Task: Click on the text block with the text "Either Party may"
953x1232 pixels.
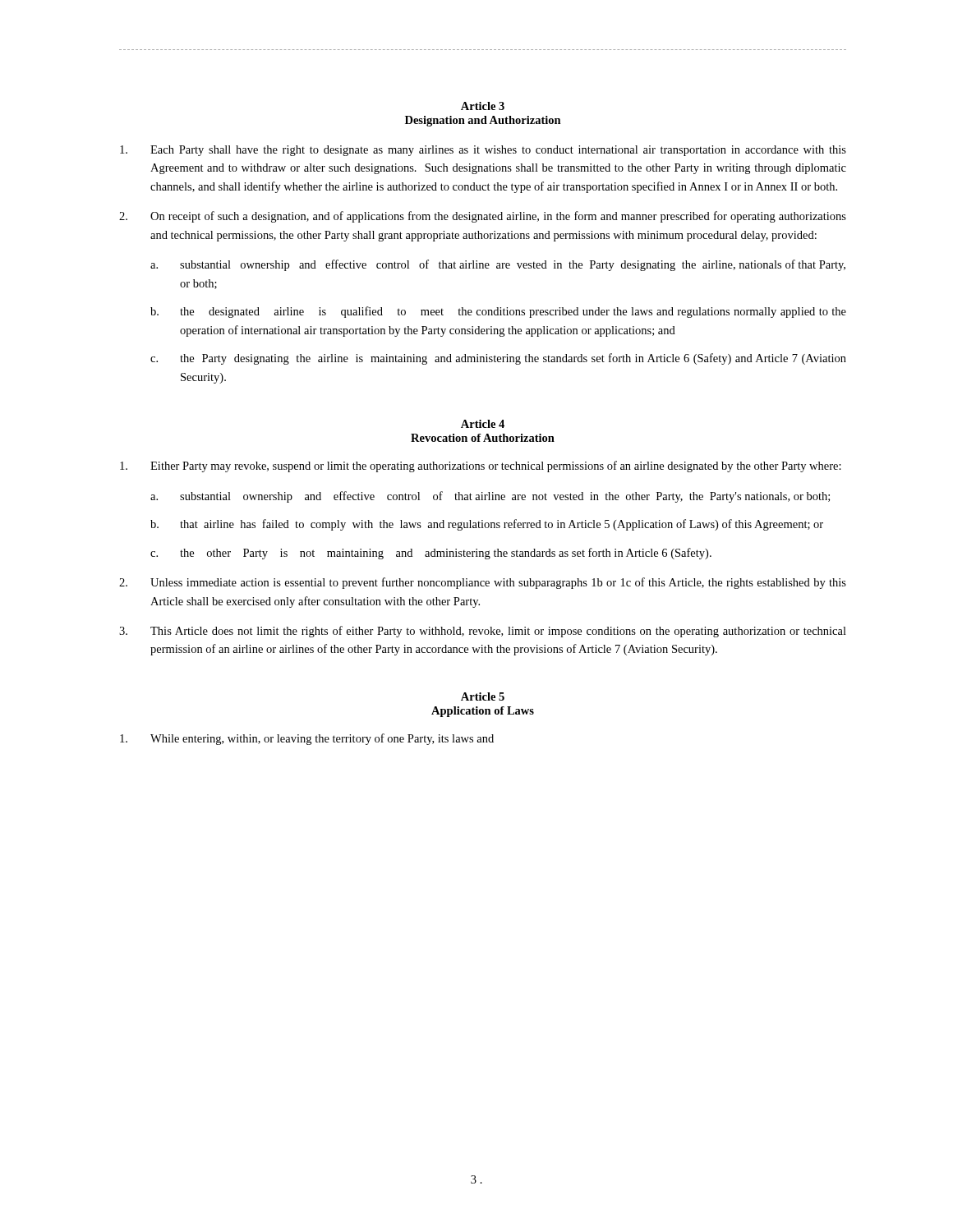Action: tap(483, 466)
